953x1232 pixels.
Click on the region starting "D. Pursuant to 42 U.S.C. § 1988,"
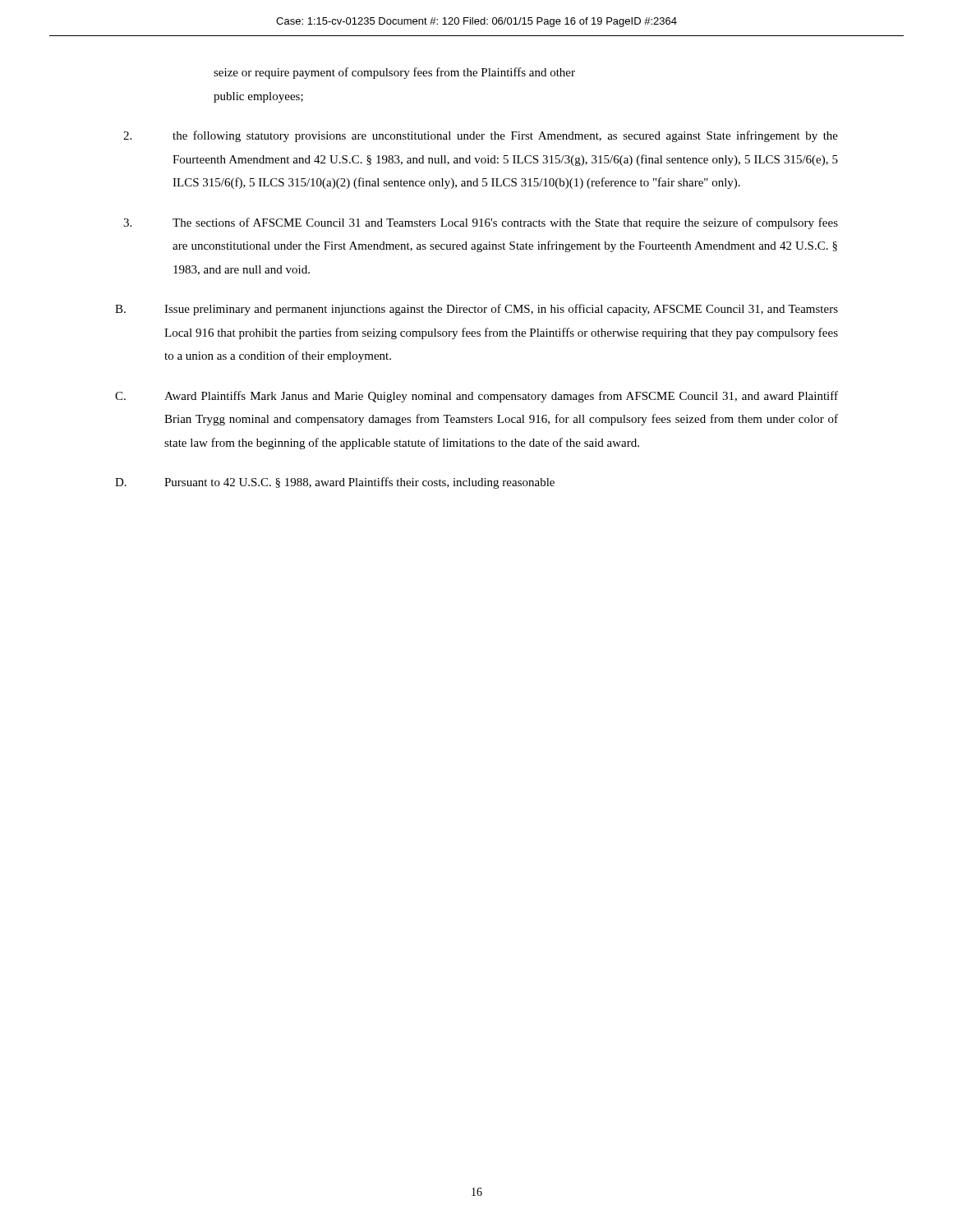click(476, 482)
